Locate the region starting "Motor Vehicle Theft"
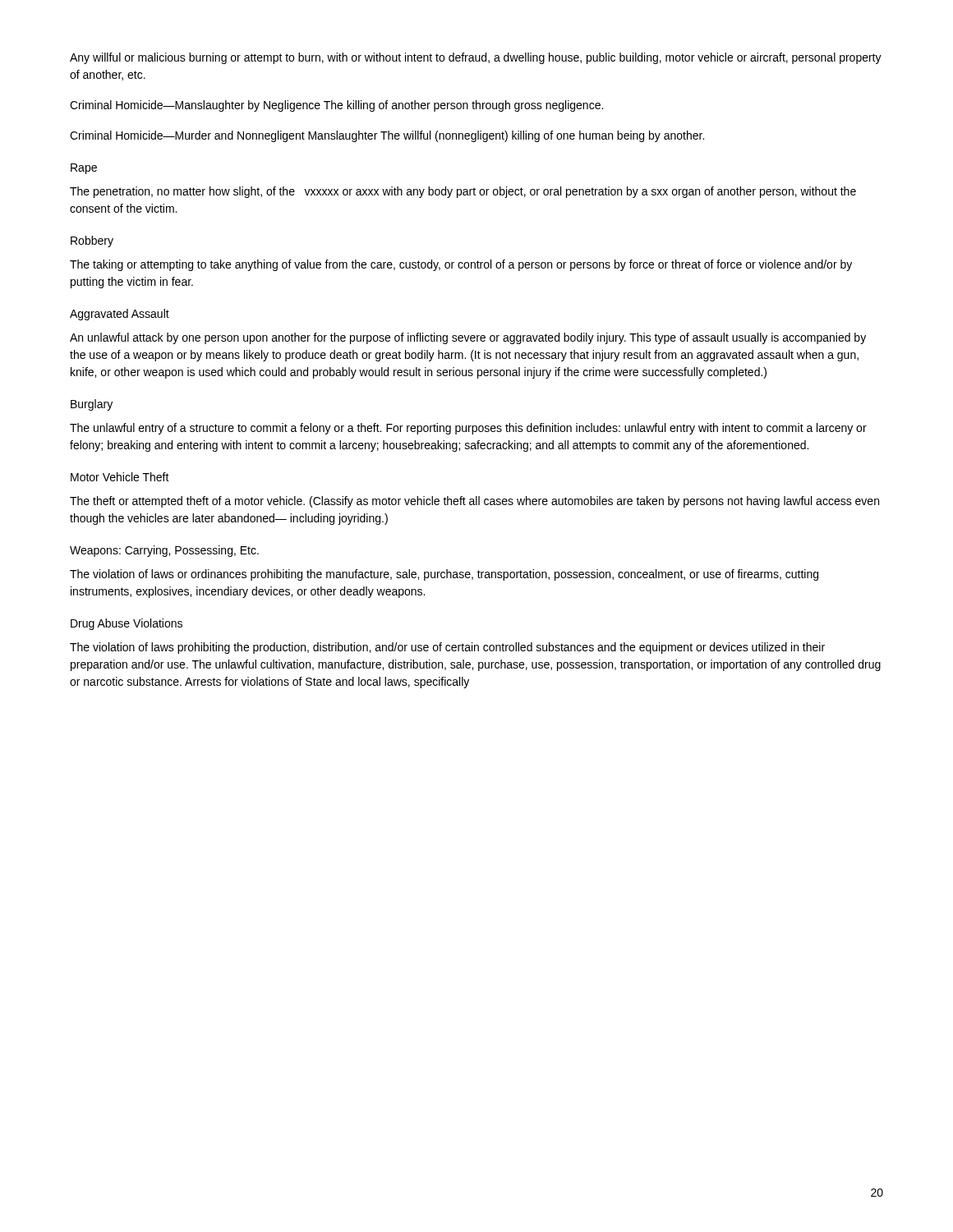 tap(119, 477)
